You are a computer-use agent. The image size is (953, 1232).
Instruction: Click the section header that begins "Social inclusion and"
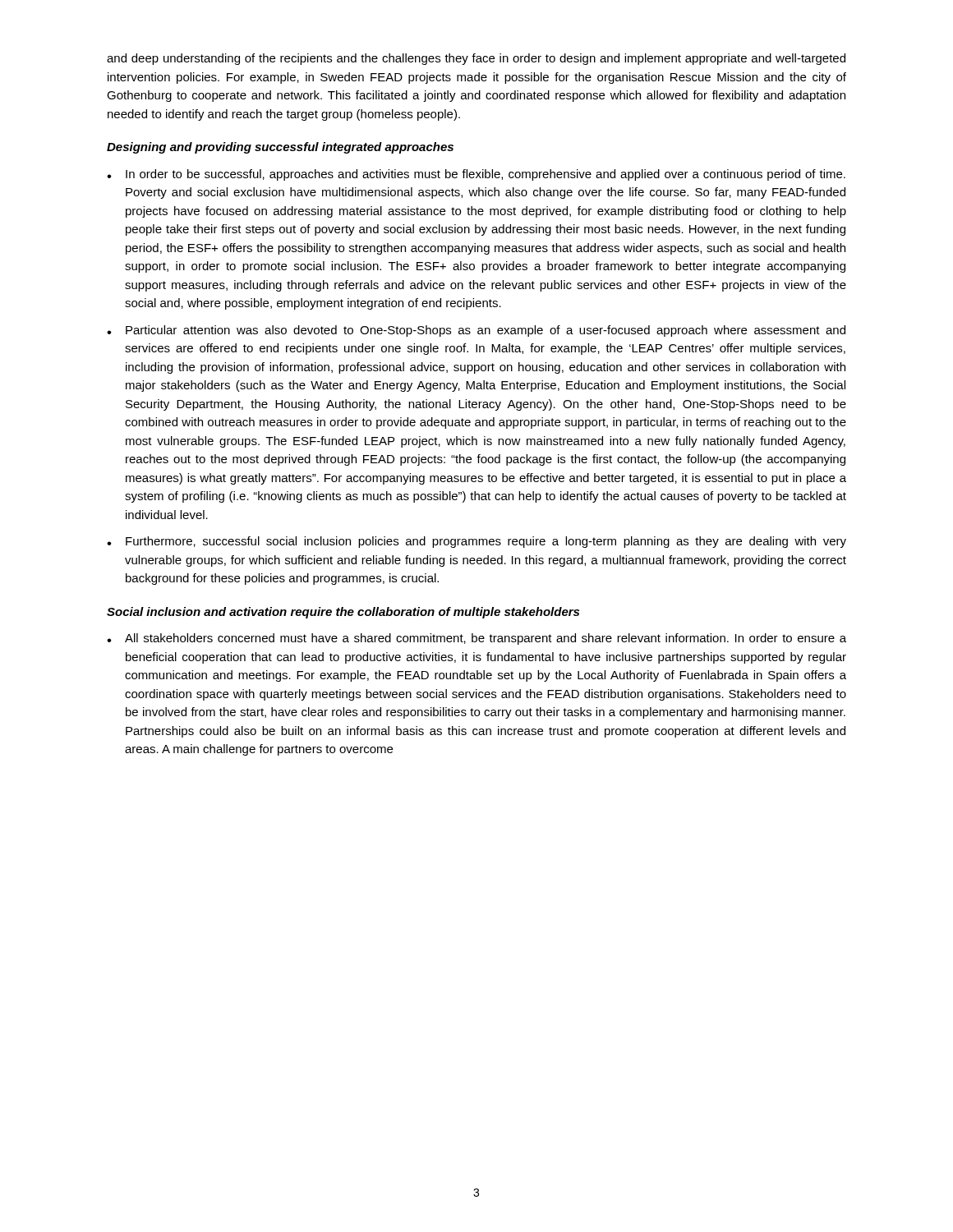[x=343, y=611]
